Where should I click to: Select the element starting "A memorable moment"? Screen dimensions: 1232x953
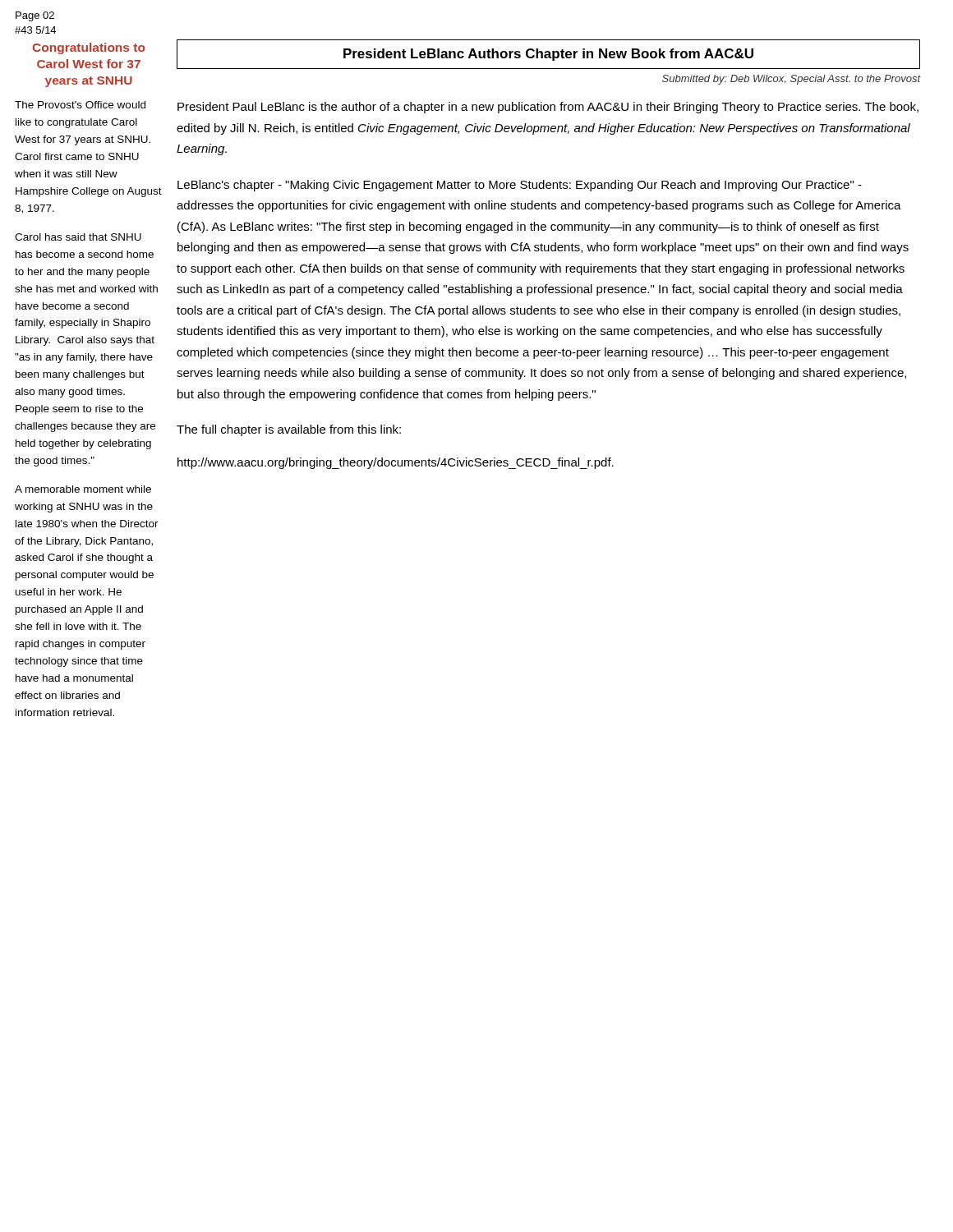tap(86, 601)
